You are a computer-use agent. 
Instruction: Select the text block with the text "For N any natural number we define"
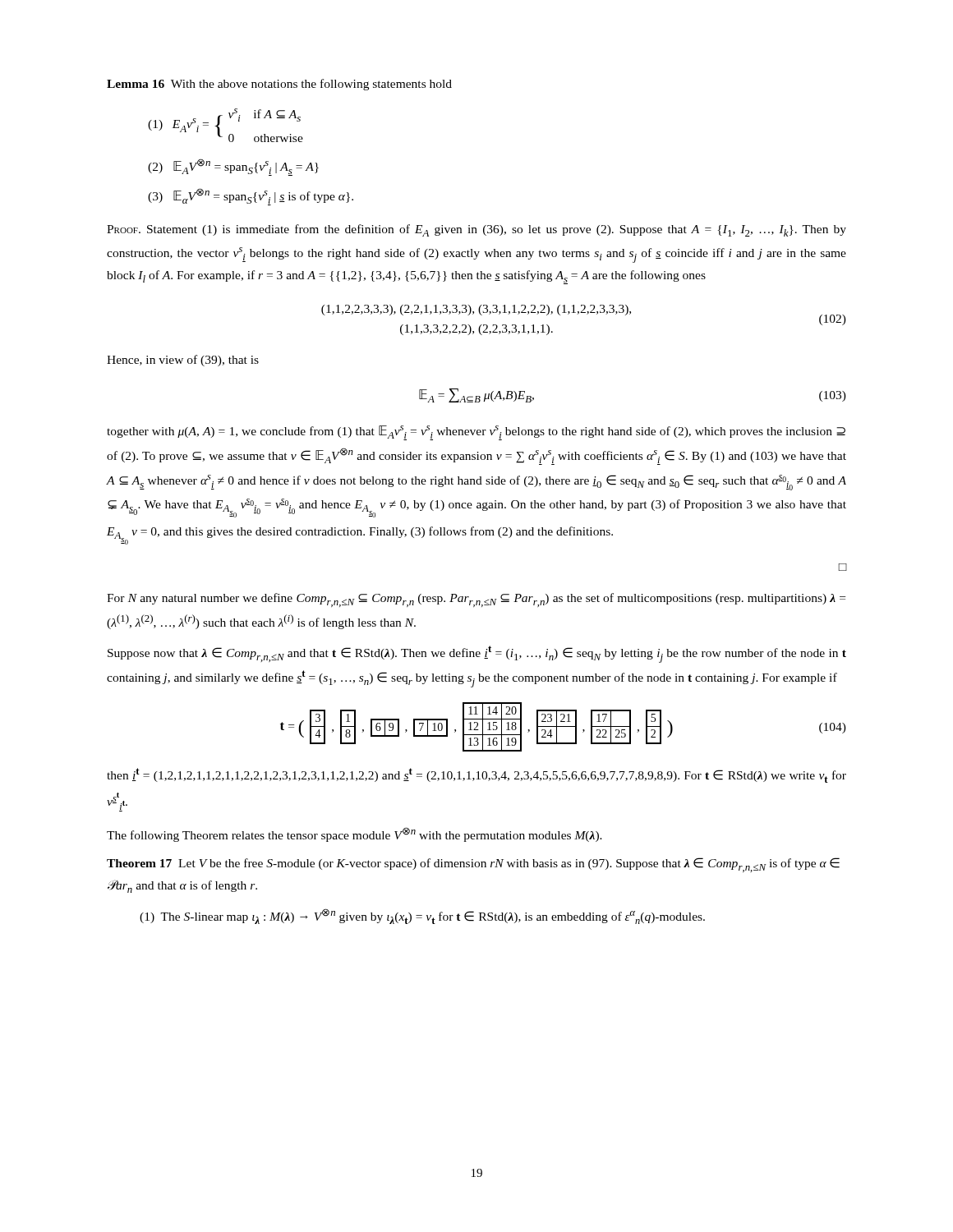click(x=476, y=610)
